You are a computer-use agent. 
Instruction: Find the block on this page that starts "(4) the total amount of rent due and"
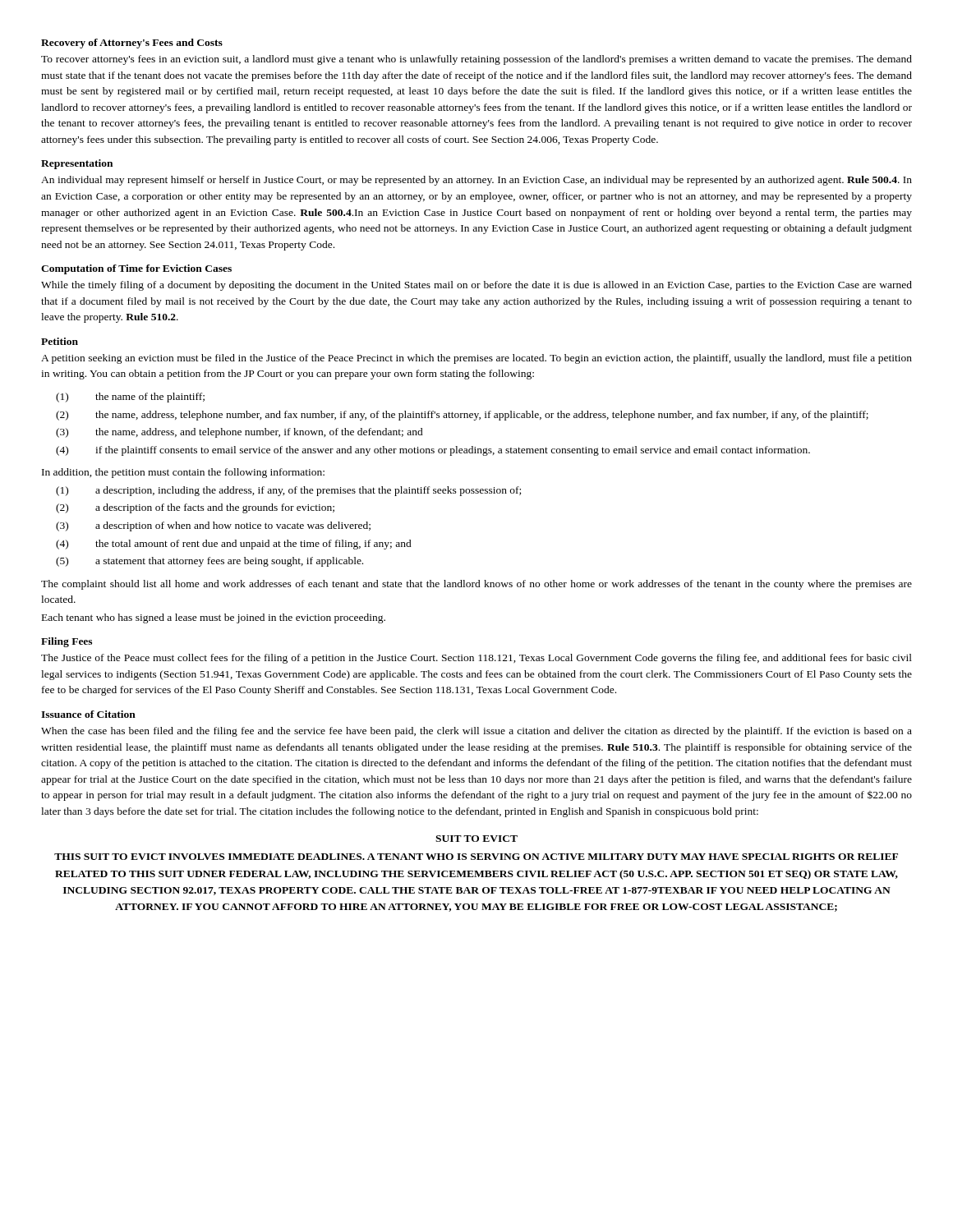(x=234, y=545)
